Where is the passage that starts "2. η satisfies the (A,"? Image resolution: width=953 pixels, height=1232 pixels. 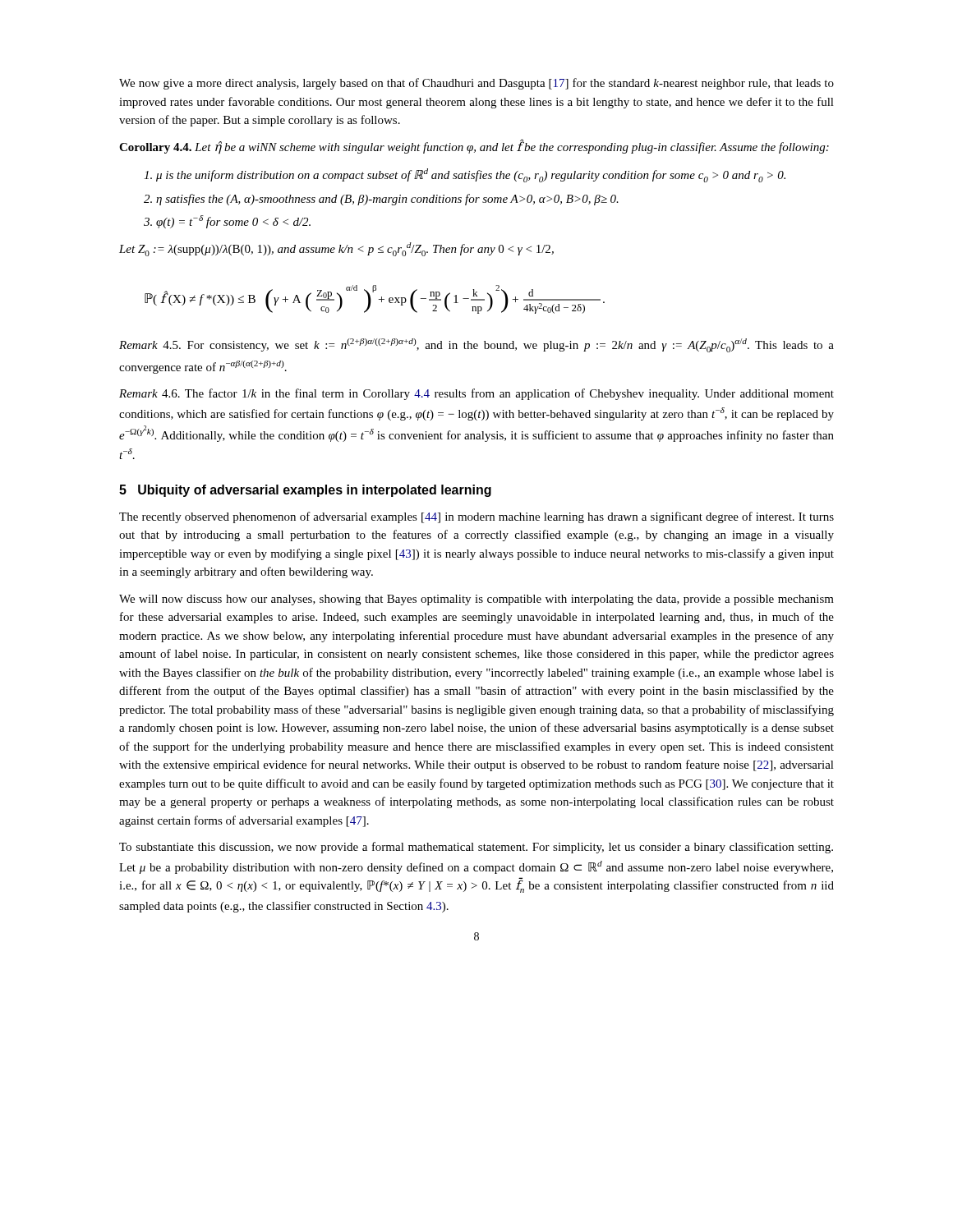coord(382,199)
